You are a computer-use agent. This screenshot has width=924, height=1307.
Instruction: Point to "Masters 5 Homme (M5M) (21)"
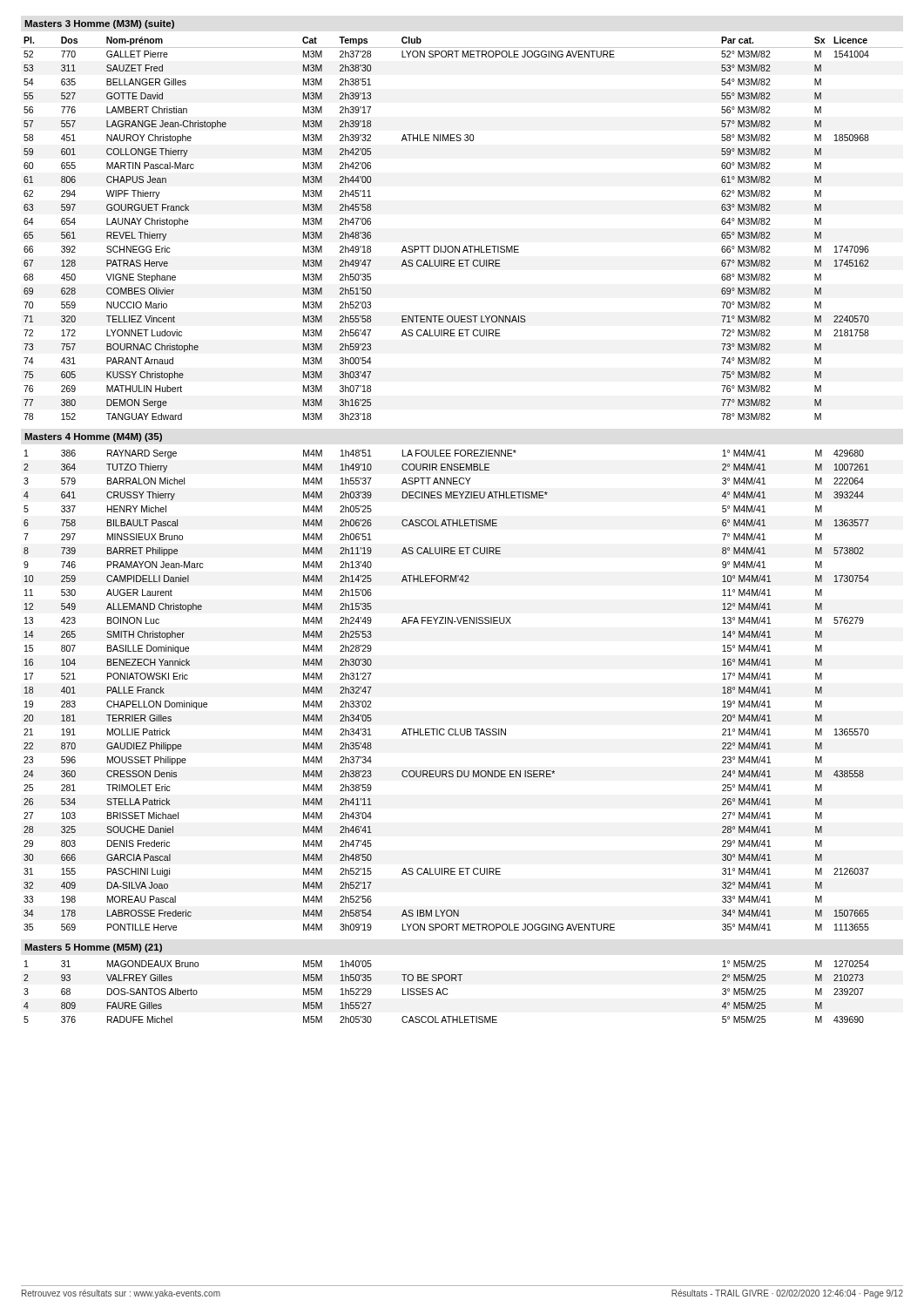coord(93,947)
